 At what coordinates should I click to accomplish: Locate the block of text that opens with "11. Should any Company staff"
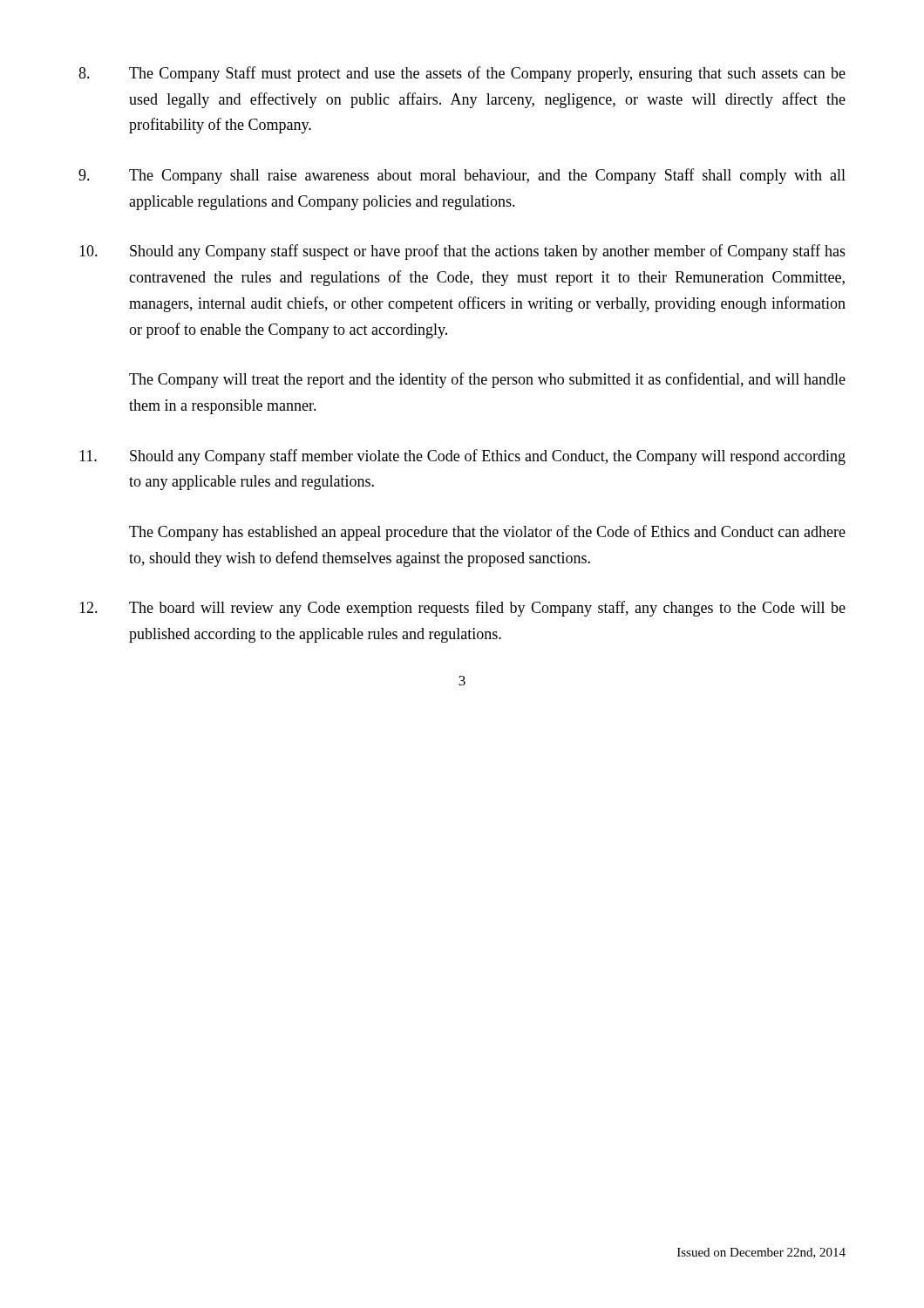462,469
